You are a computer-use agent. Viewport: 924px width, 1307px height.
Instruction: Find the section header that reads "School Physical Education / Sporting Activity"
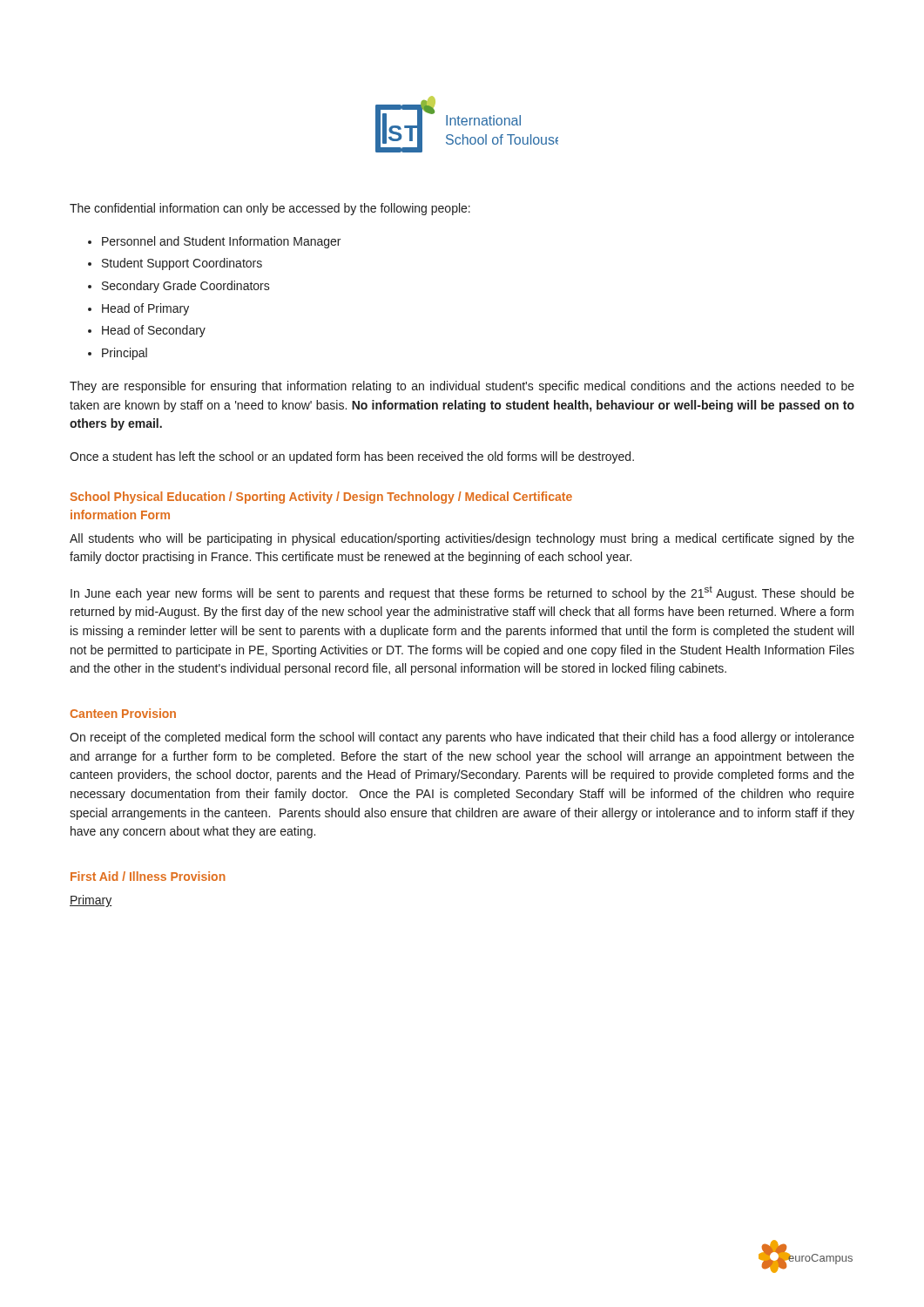tap(321, 505)
